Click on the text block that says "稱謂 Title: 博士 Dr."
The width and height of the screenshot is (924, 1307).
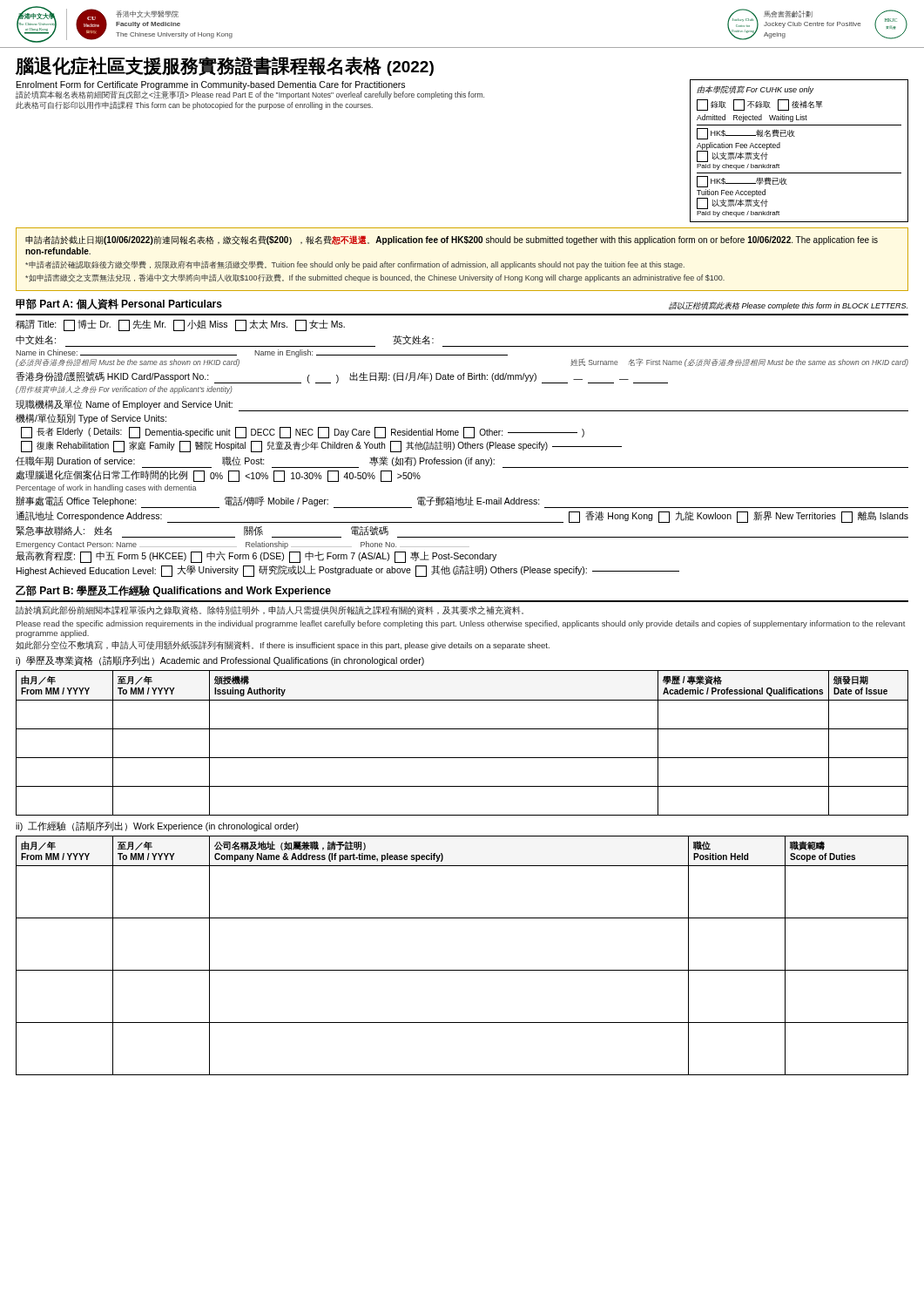(x=181, y=325)
